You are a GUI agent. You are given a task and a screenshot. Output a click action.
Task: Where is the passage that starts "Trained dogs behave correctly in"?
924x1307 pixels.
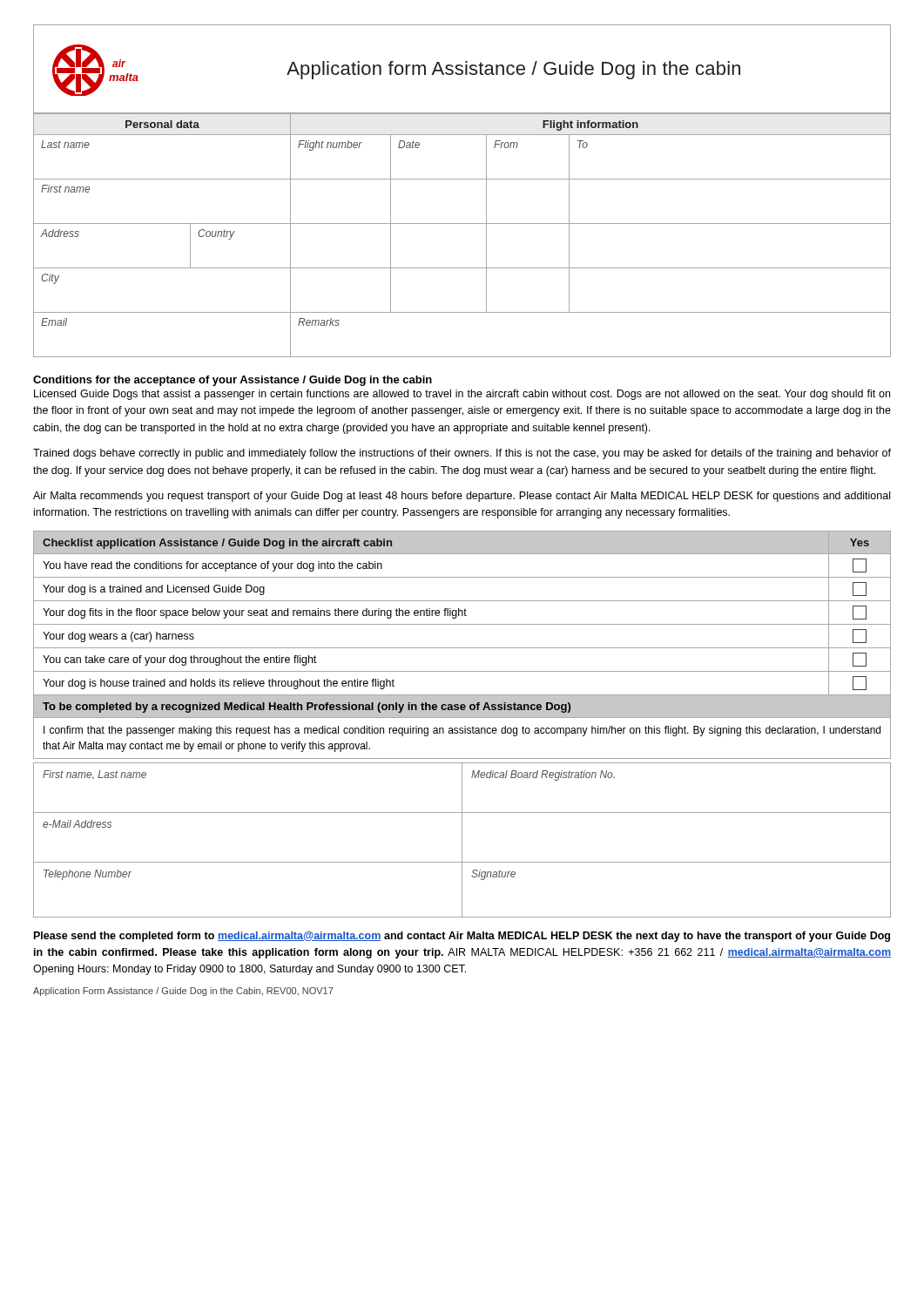(x=462, y=462)
